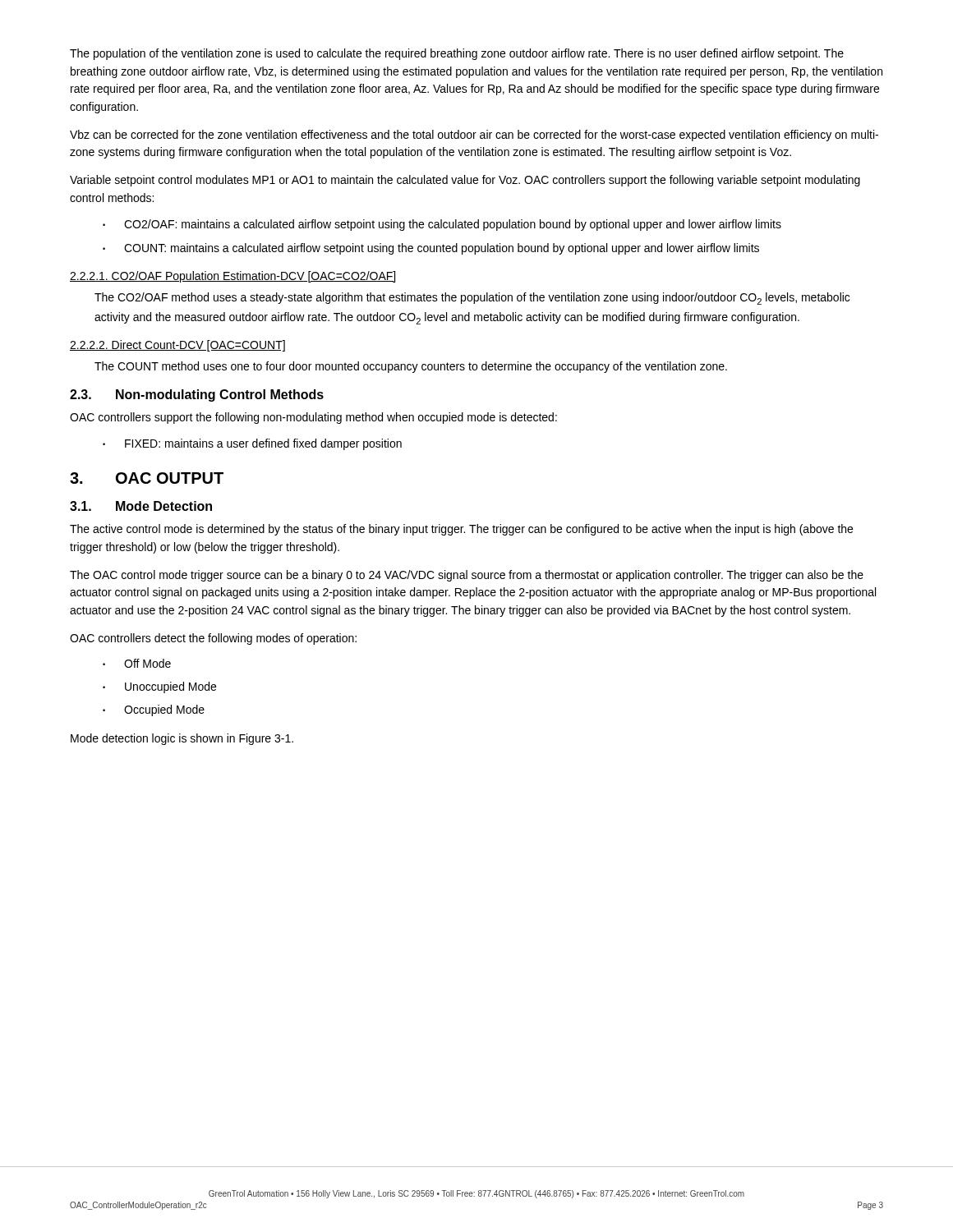
Task: Find the passage starting "The COUNT method"
Action: click(411, 366)
